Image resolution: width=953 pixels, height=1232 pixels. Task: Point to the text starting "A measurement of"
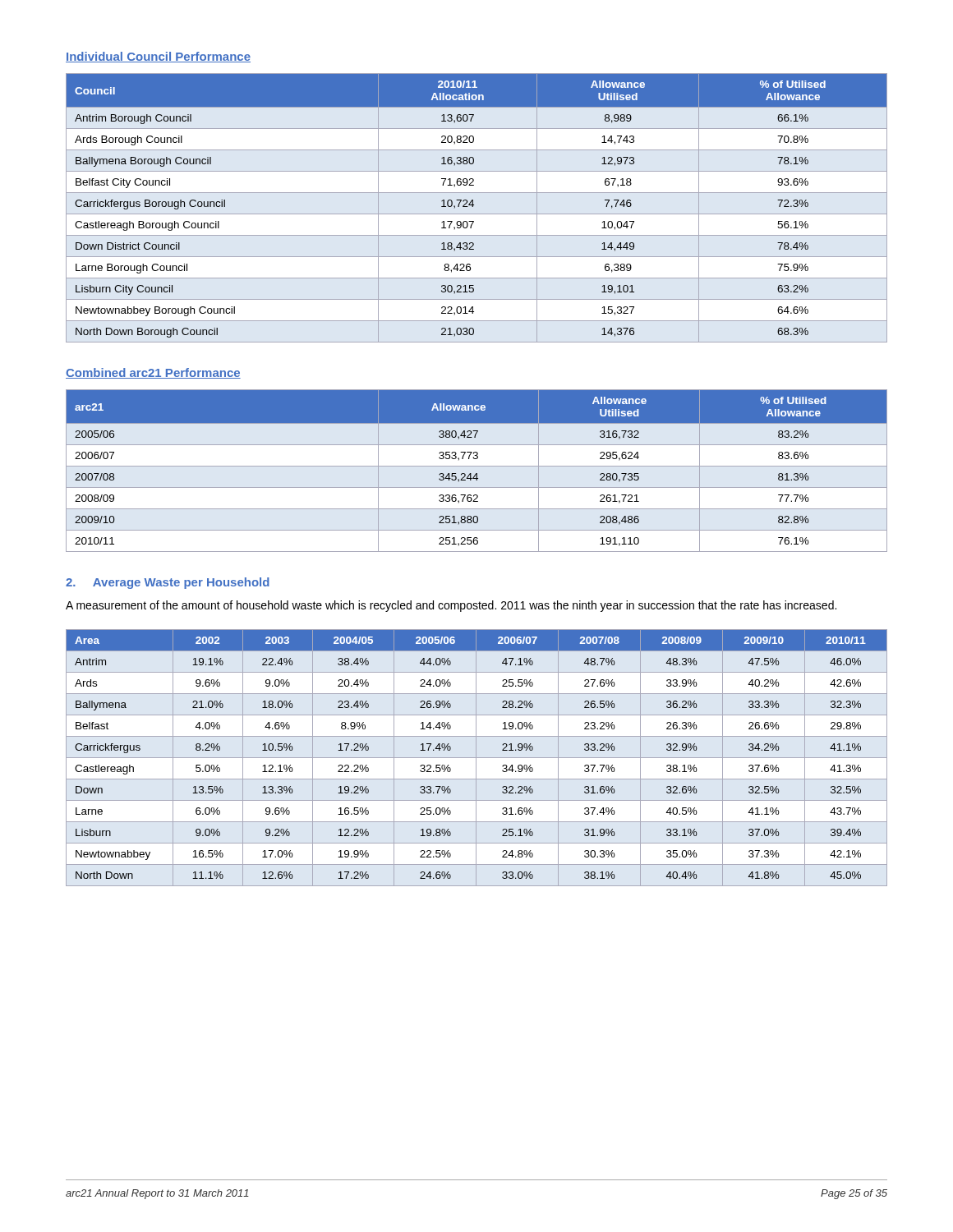[452, 605]
